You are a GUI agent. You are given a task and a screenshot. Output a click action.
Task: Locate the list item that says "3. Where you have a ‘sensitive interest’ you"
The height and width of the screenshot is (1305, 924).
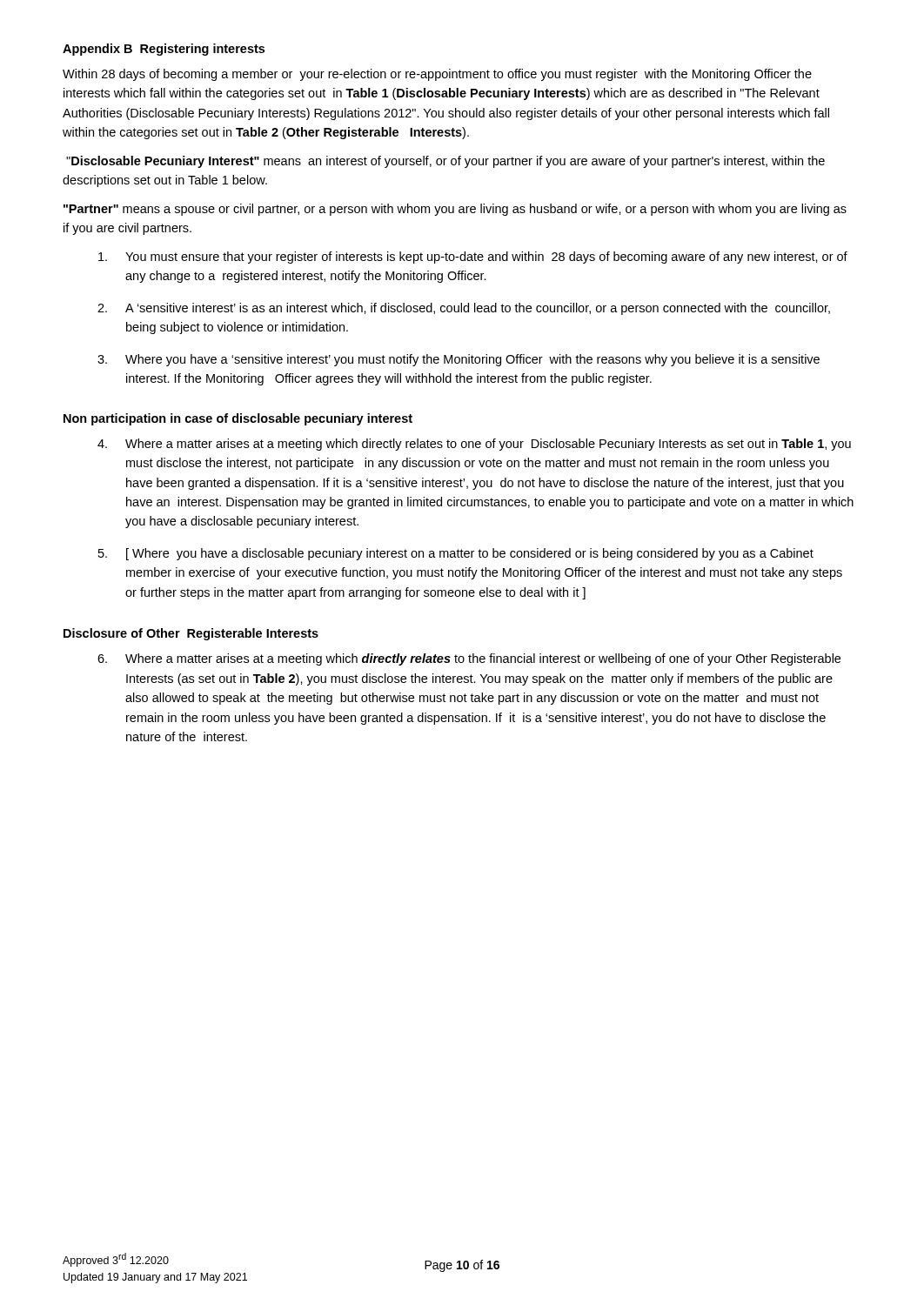click(x=476, y=369)
